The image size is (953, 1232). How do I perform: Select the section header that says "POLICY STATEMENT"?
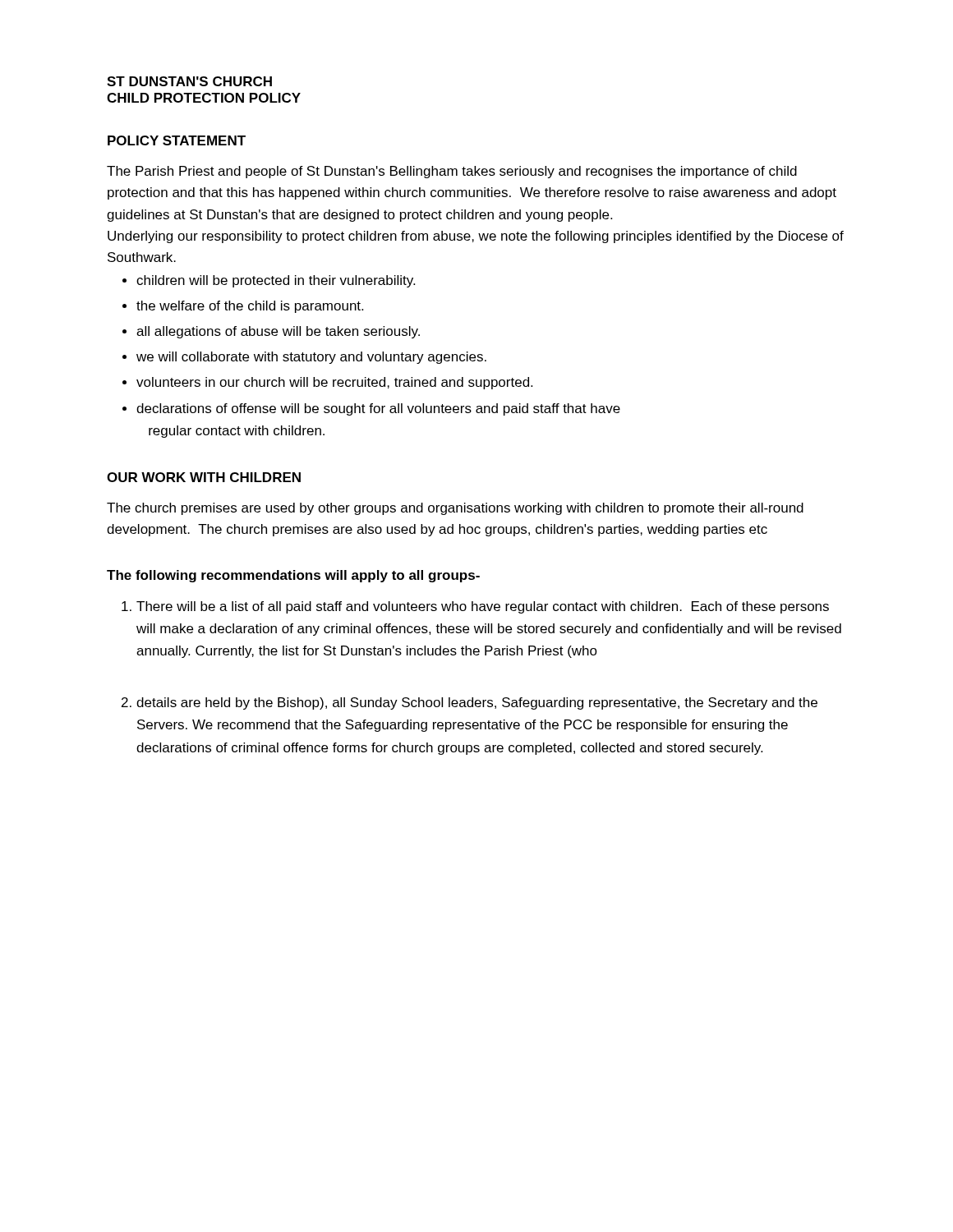(x=176, y=141)
